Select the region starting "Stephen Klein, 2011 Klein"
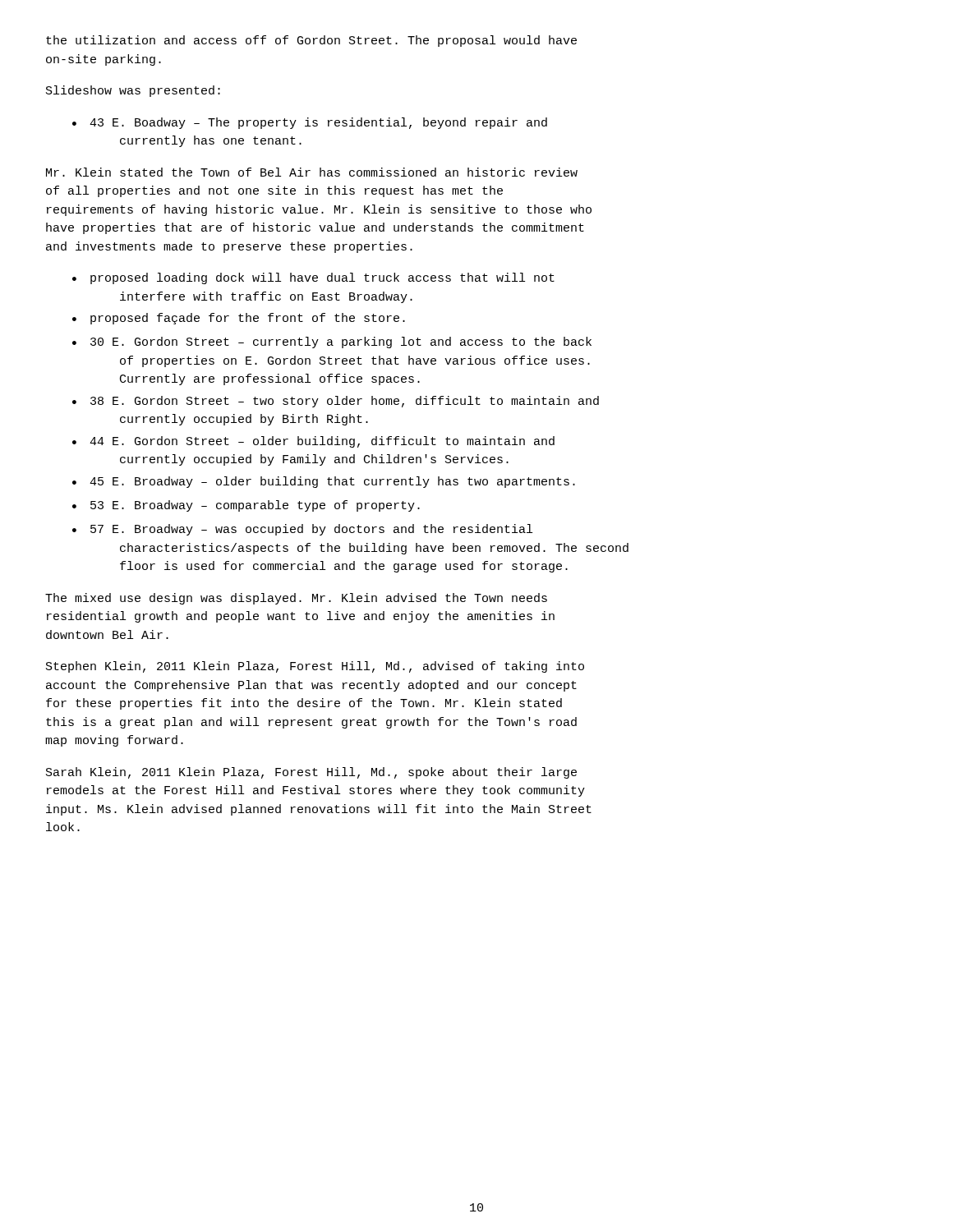Viewport: 953px width, 1232px height. (x=315, y=704)
